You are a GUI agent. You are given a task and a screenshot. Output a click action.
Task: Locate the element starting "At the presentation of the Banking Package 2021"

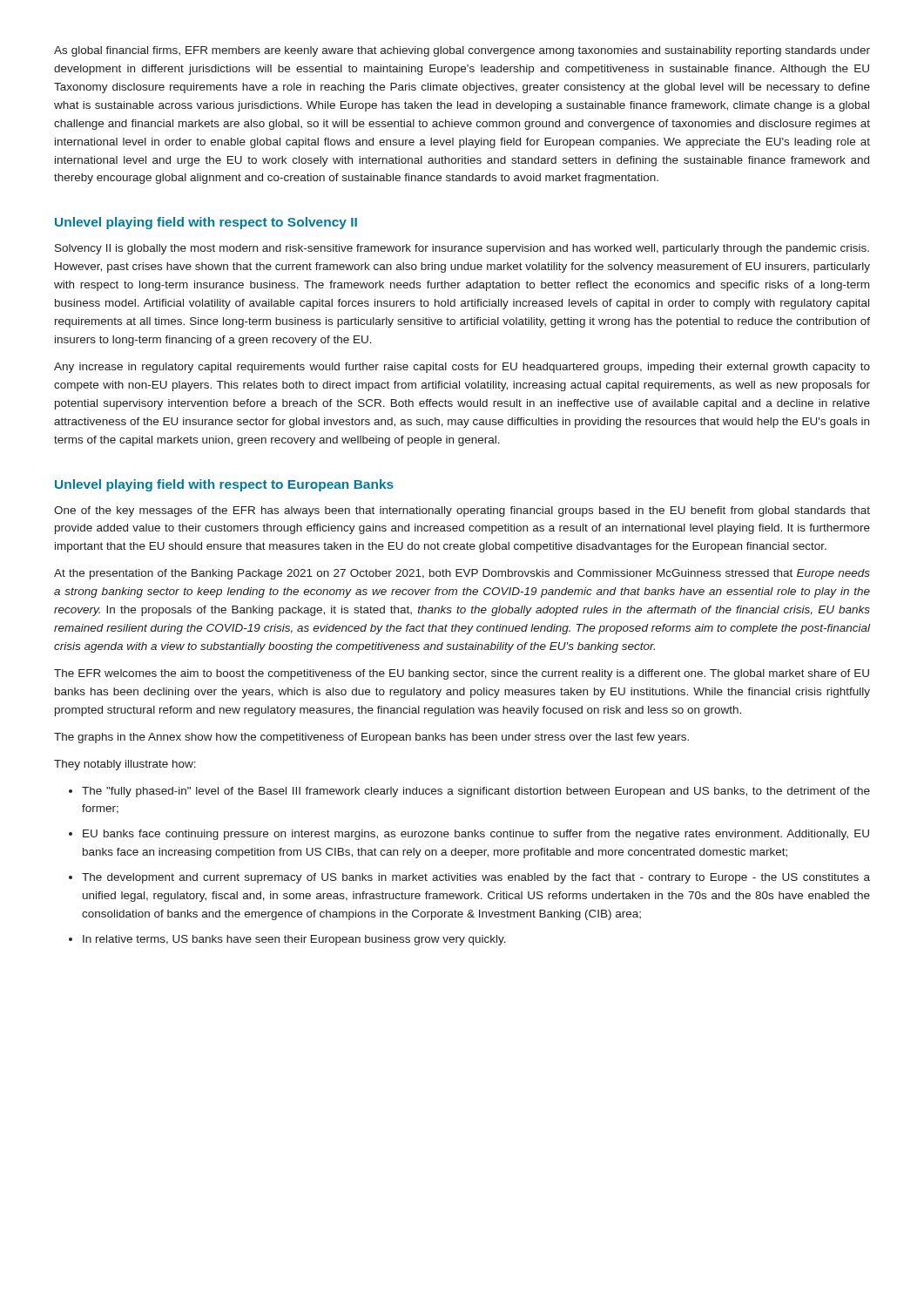[462, 610]
